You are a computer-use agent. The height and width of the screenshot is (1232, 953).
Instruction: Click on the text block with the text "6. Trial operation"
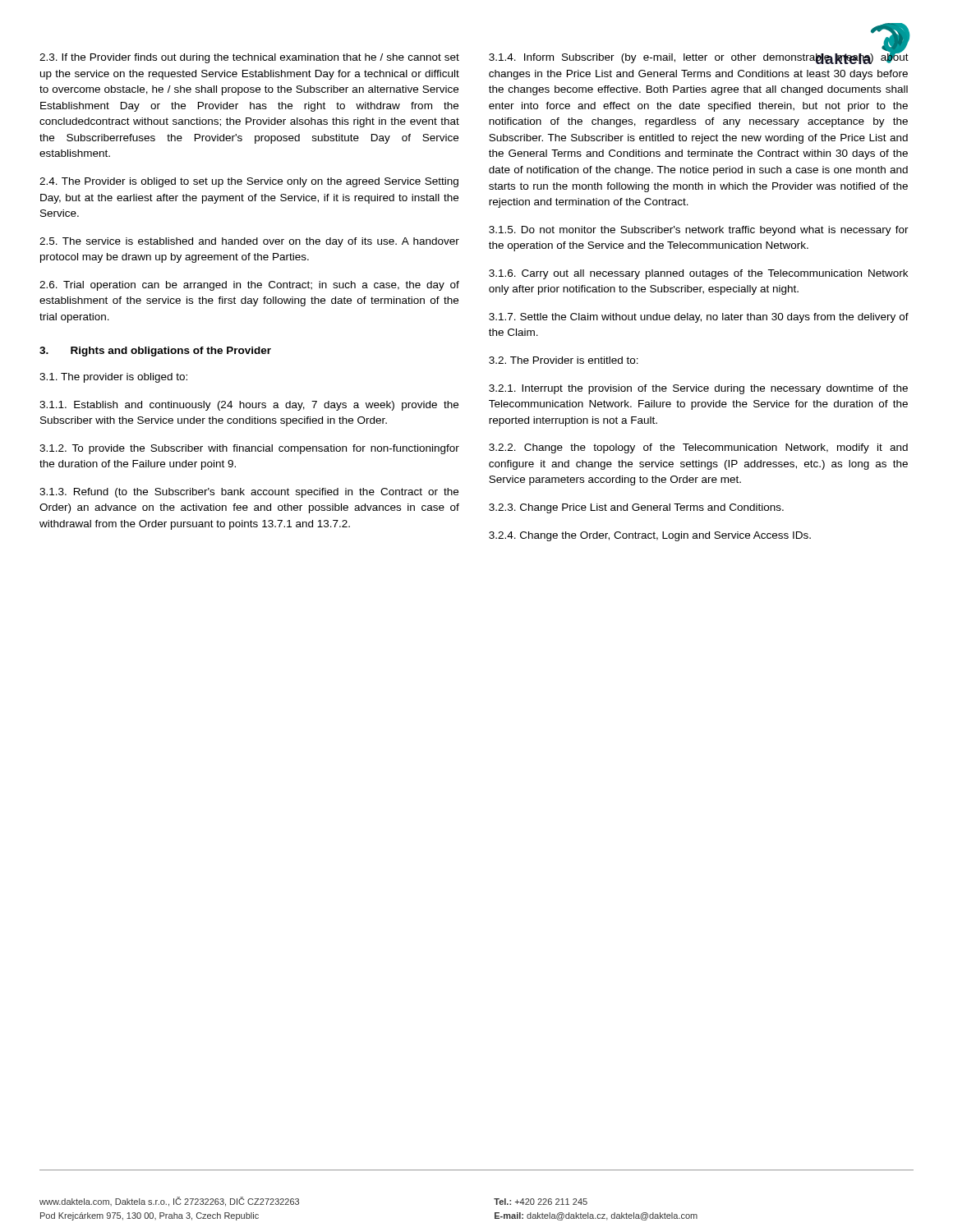pos(249,300)
